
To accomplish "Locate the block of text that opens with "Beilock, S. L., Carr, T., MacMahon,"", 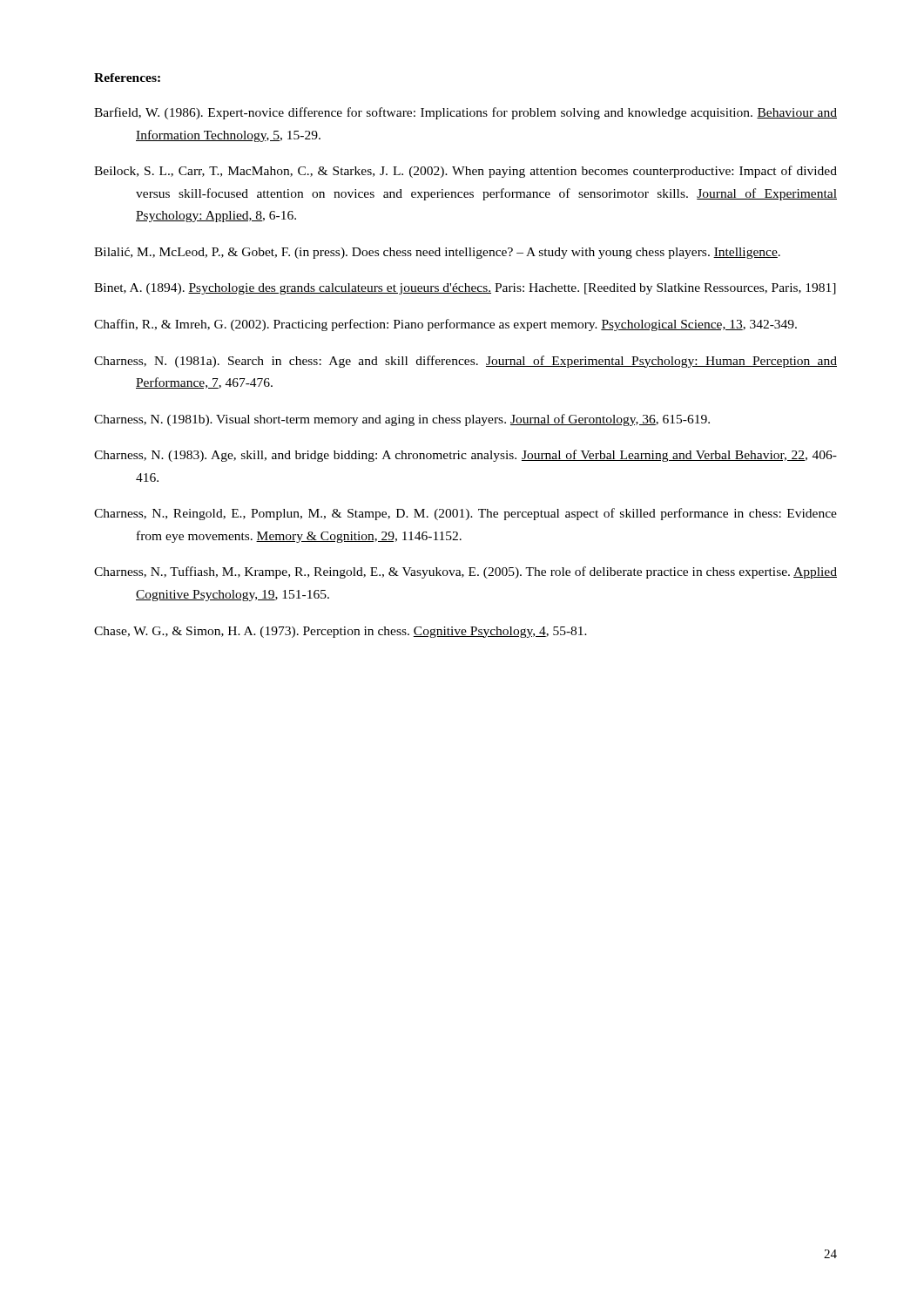I will (465, 193).
